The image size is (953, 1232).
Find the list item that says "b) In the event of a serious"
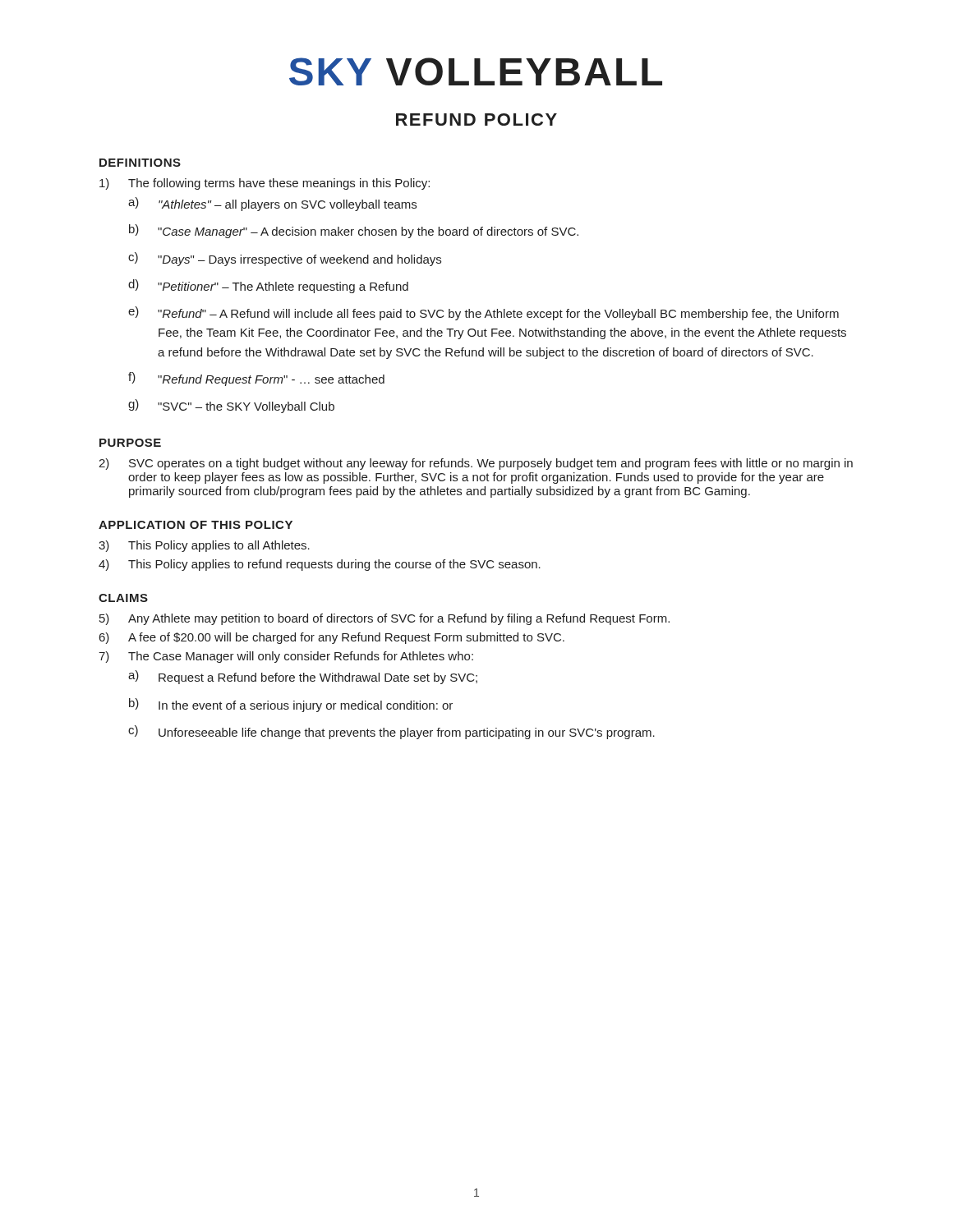point(291,705)
